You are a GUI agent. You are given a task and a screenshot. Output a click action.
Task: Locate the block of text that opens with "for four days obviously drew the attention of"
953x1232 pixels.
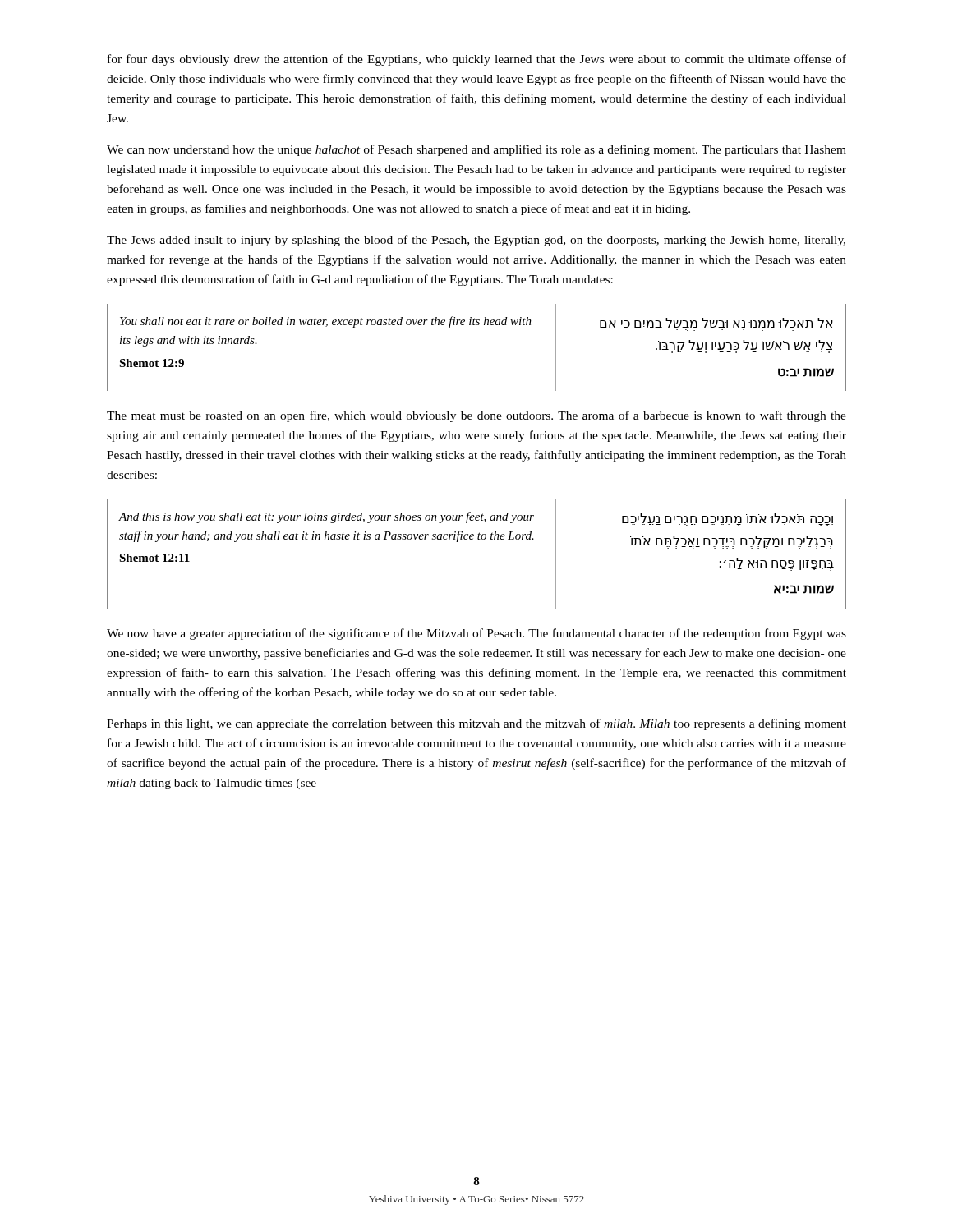tap(476, 89)
